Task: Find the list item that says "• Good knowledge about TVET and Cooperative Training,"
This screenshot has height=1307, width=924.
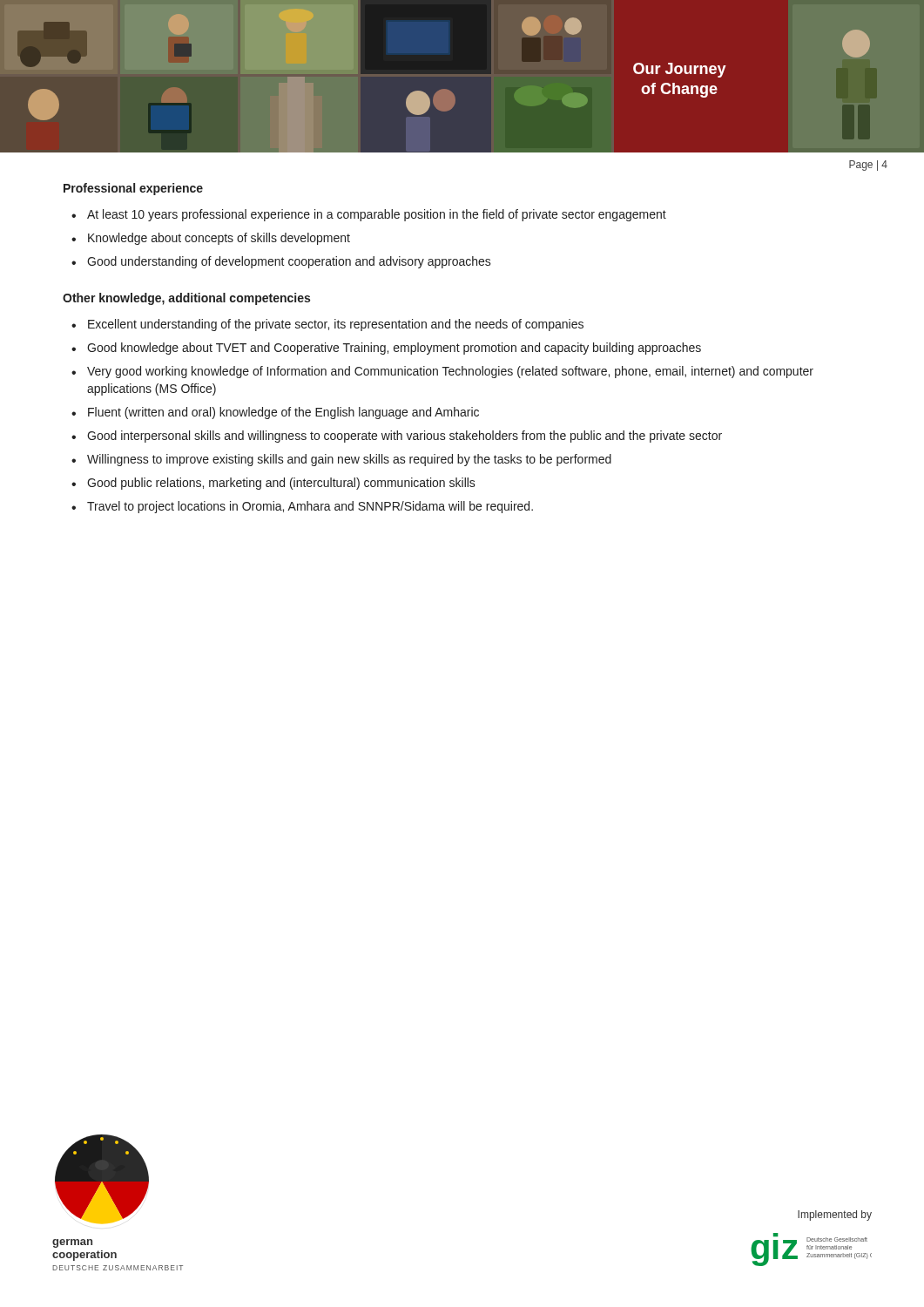Action: (466, 348)
